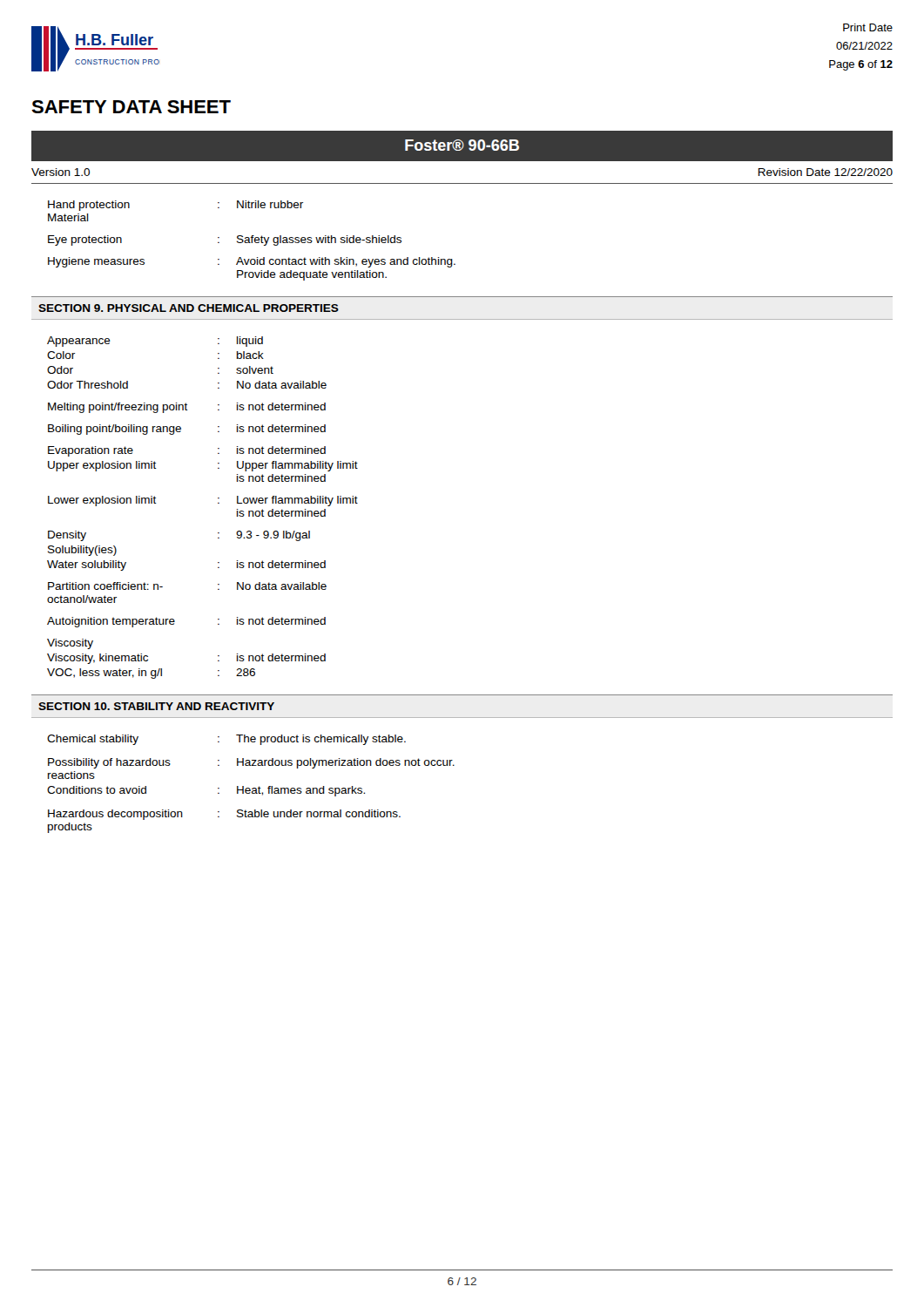Find the block on this page that starts "Chemical stability : The product"
This screenshot has width=924, height=1307.
[x=88, y=740]
